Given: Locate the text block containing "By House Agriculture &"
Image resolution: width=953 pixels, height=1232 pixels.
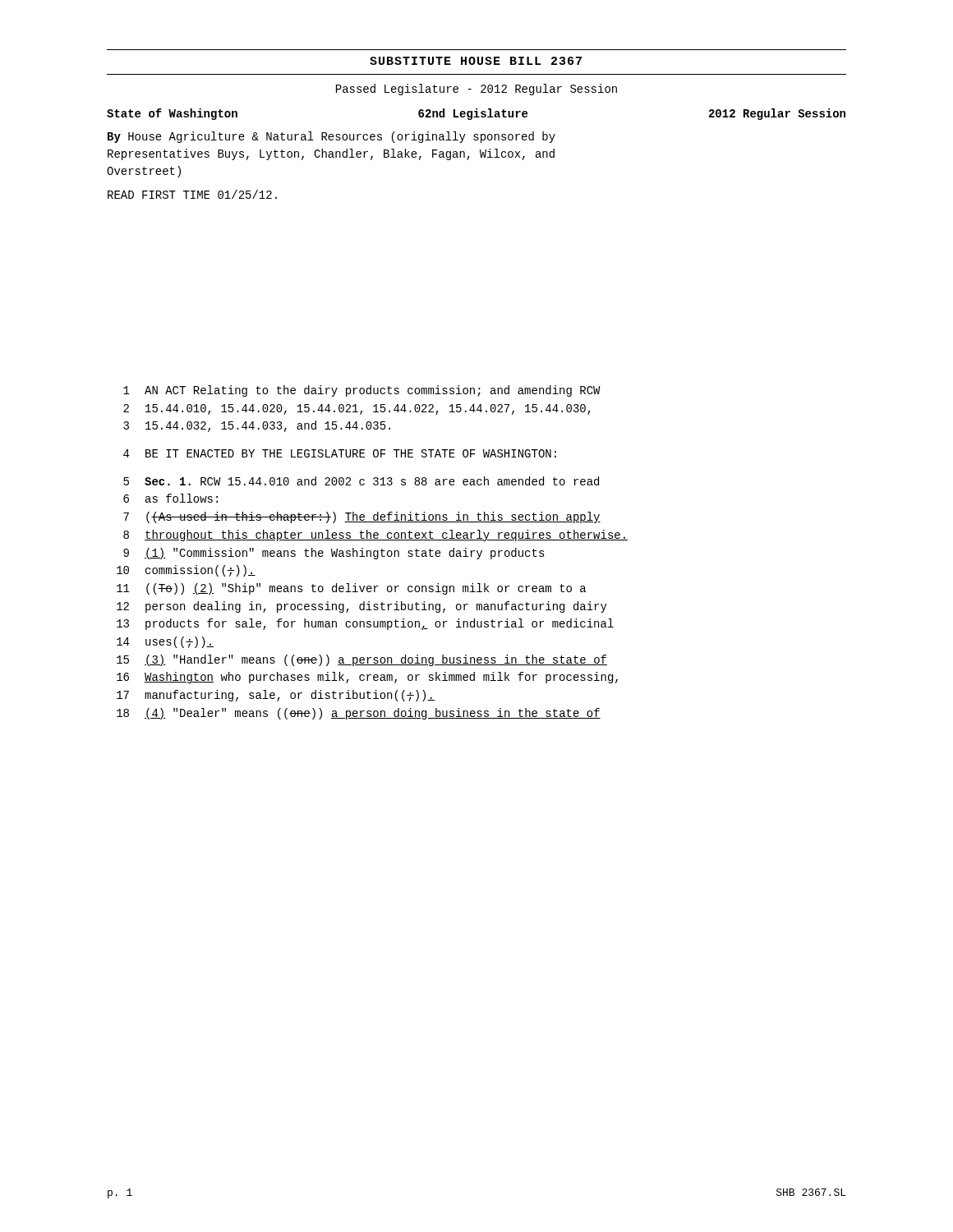Looking at the screenshot, I should pyautogui.click(x=331, y=154).
